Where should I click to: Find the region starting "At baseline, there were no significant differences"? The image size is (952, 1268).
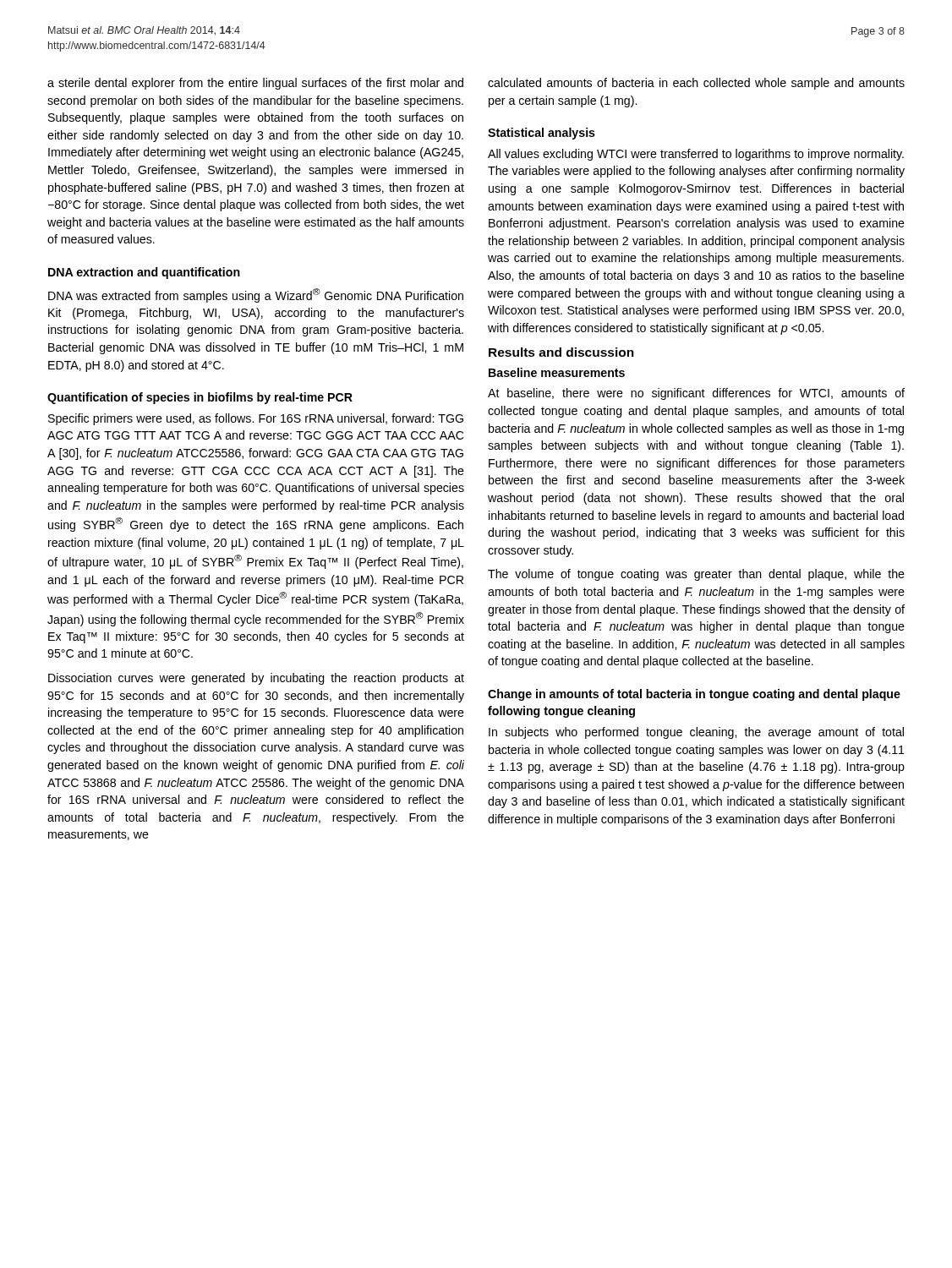tap(696, 528)
